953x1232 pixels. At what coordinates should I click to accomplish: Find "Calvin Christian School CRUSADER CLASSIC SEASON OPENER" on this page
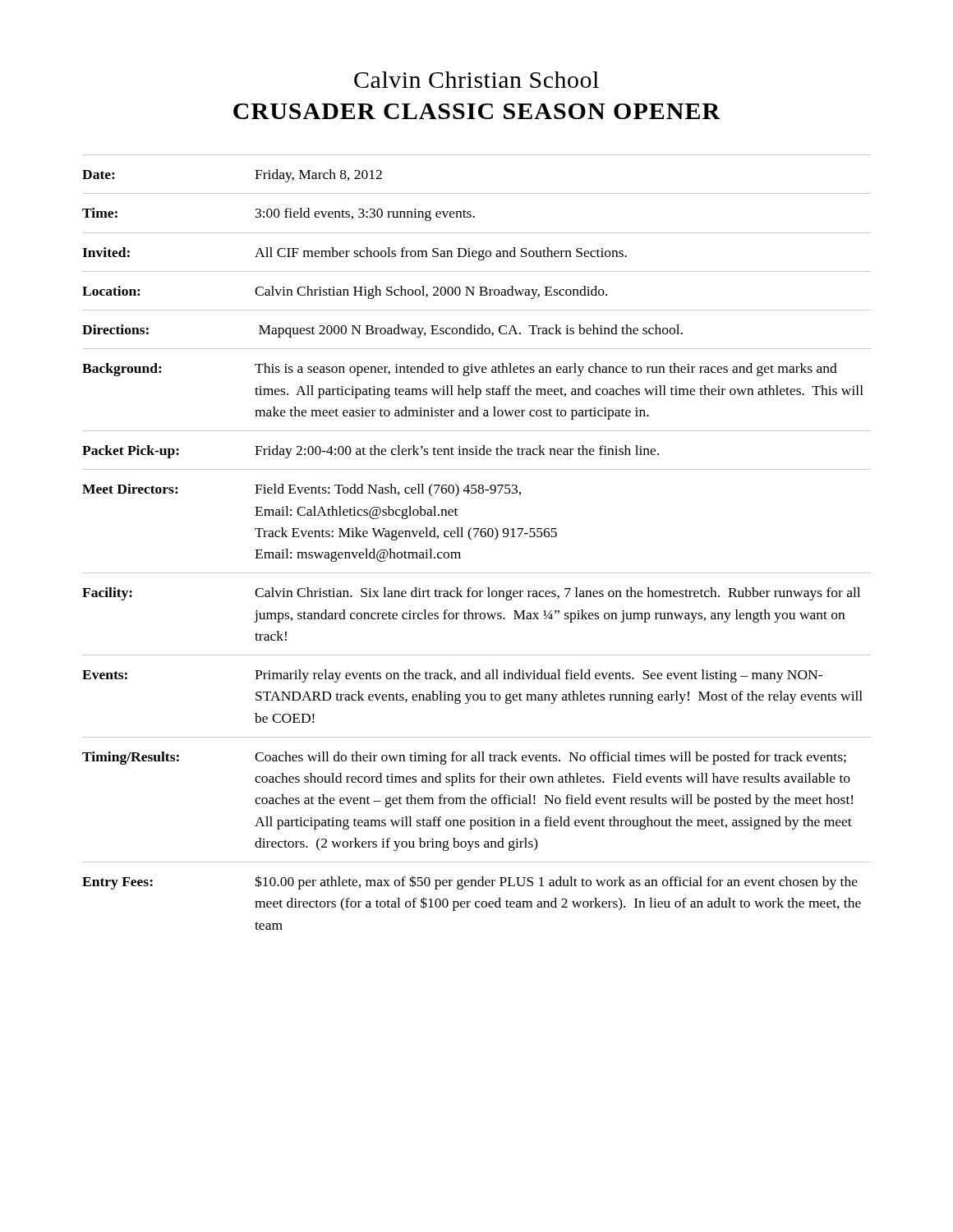coord(476,95)
